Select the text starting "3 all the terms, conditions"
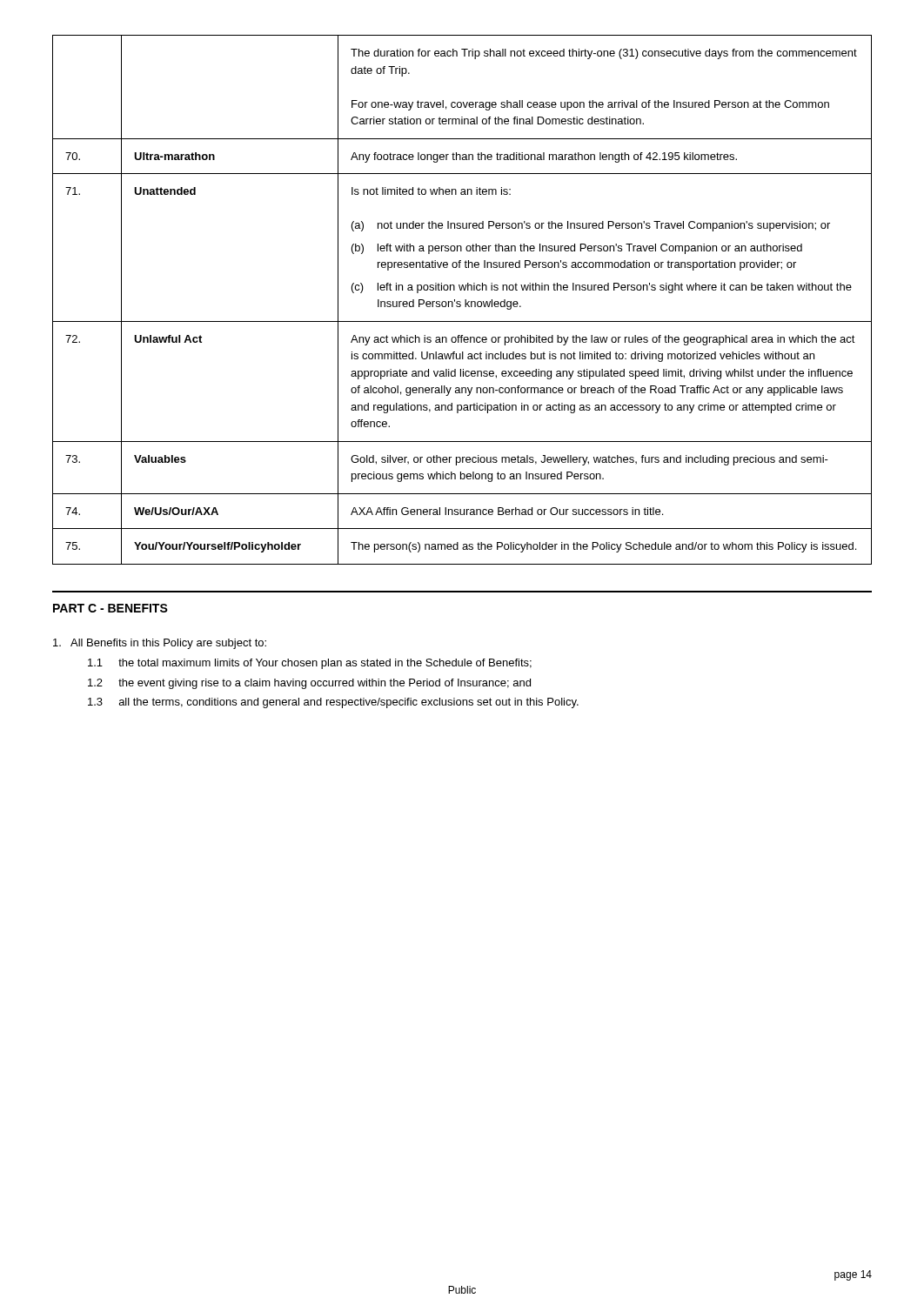Image resolution: width=924 pixels, height=1305 pixels. coord(333,702)
